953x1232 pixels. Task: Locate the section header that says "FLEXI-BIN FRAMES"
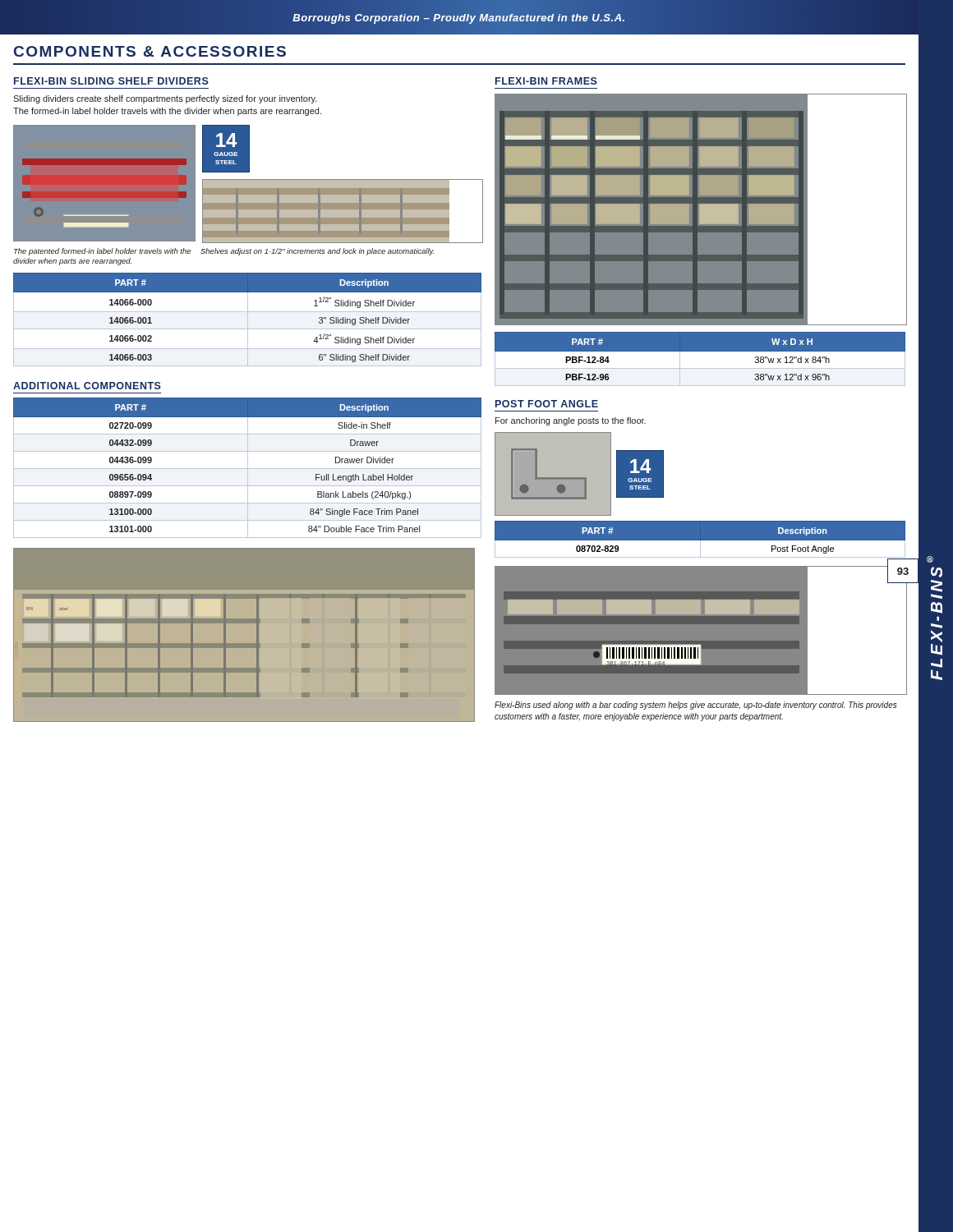[546, 82]
